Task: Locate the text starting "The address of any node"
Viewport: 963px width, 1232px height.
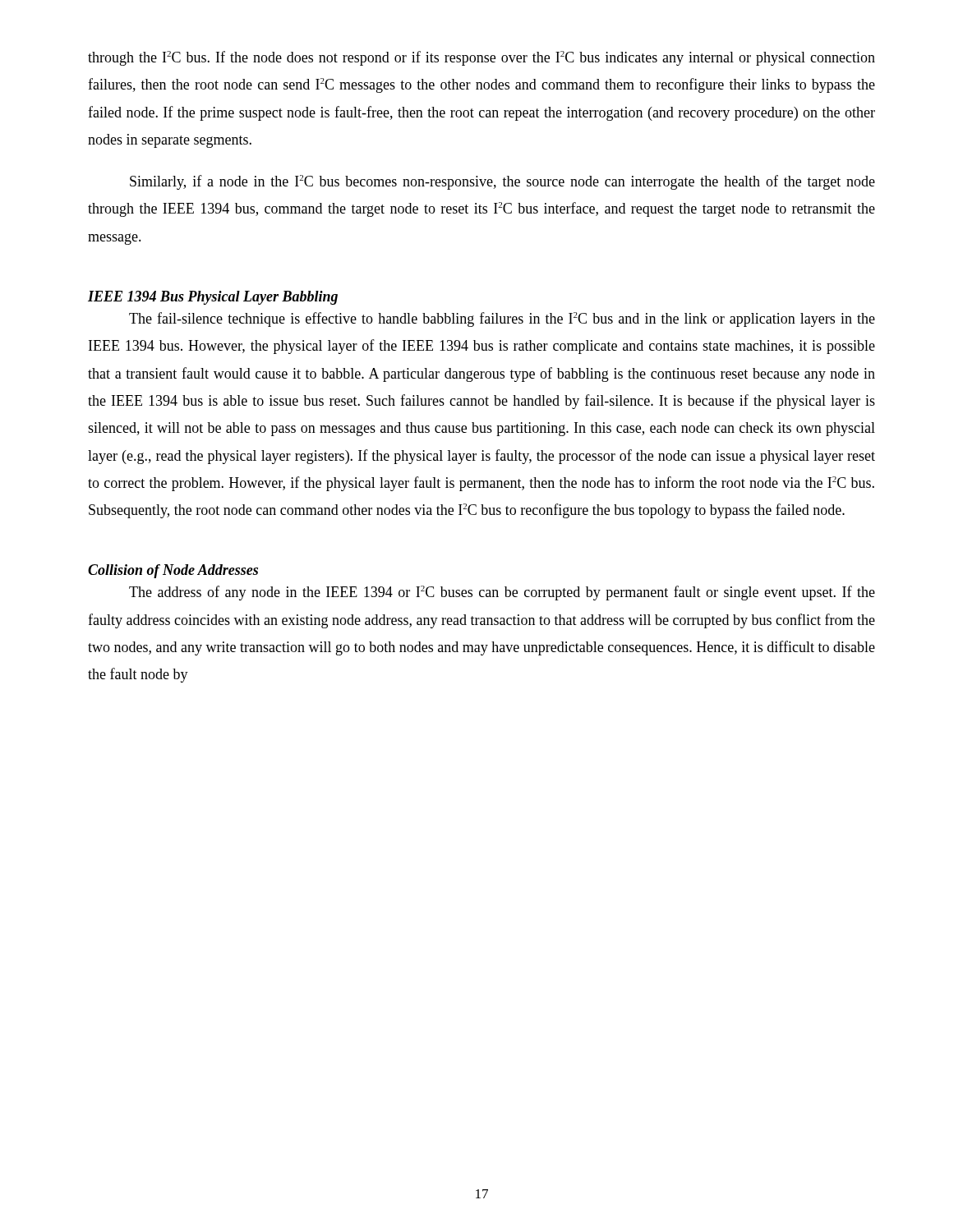Action: pos(482,634)
